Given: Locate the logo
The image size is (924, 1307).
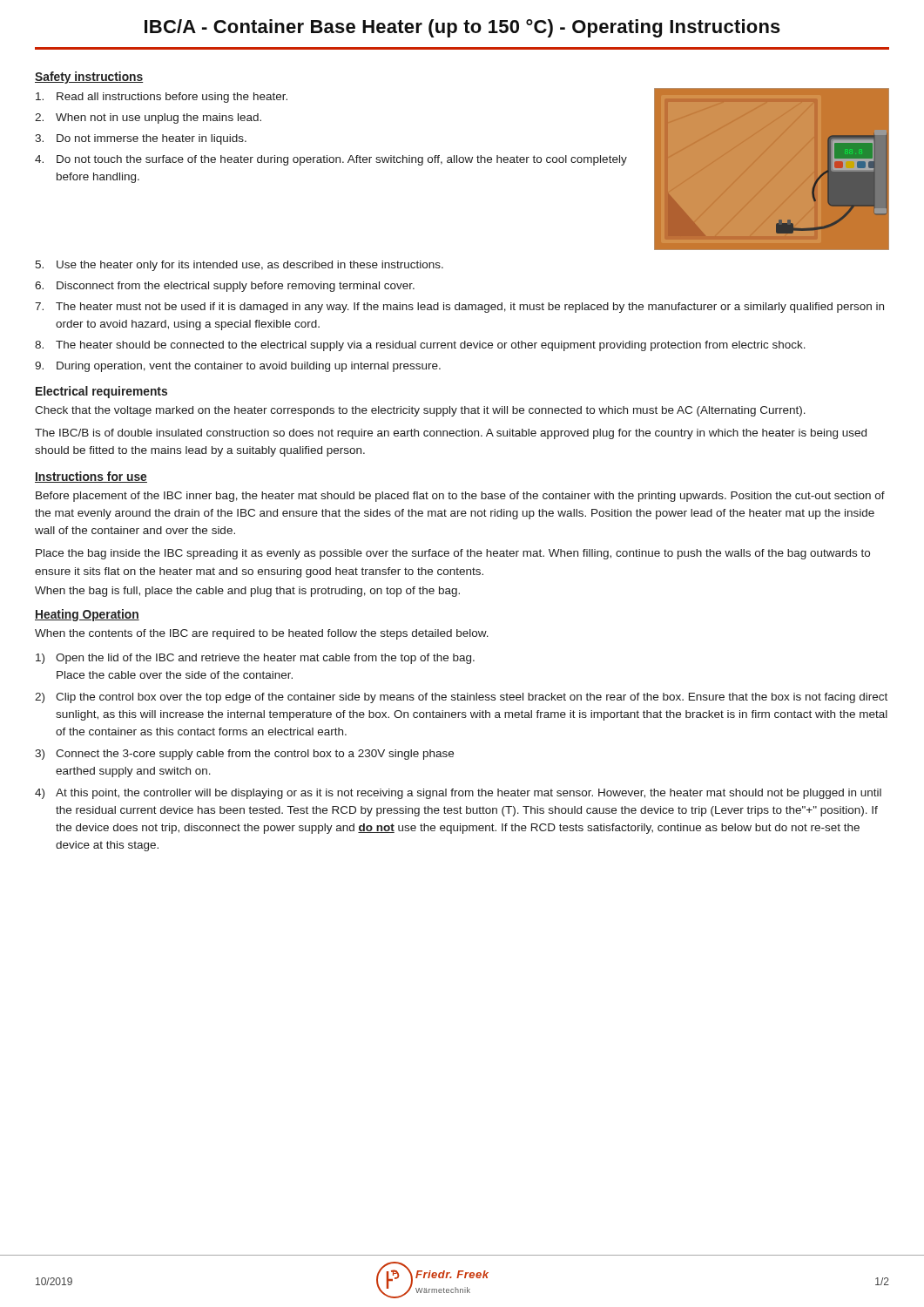Looking at the screenshot, I should 462,1281.
